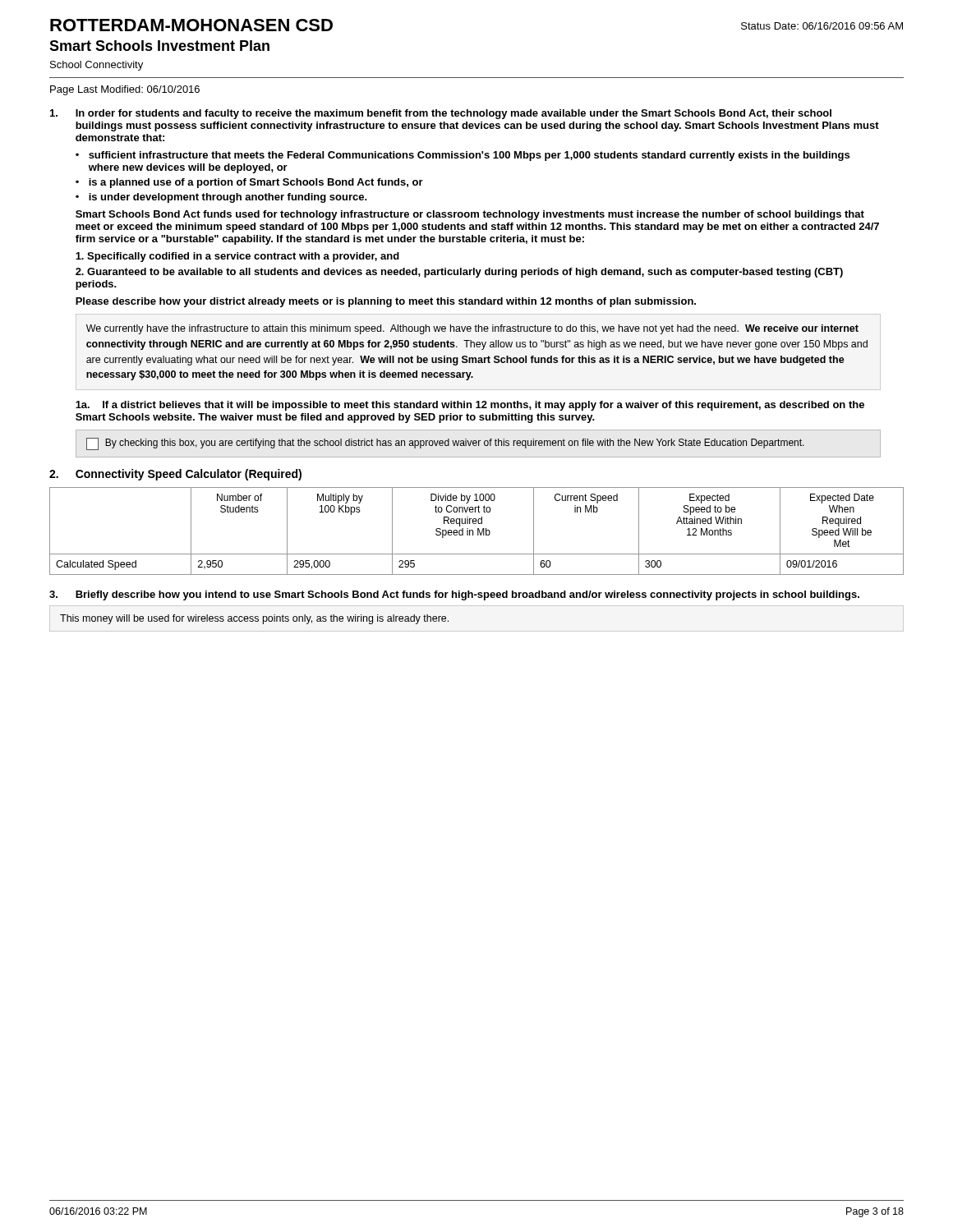The image size is (953, 1232).
Task: Select the table that reads "Expected Date When Required Speed"
Action: [x=476, y=531]
